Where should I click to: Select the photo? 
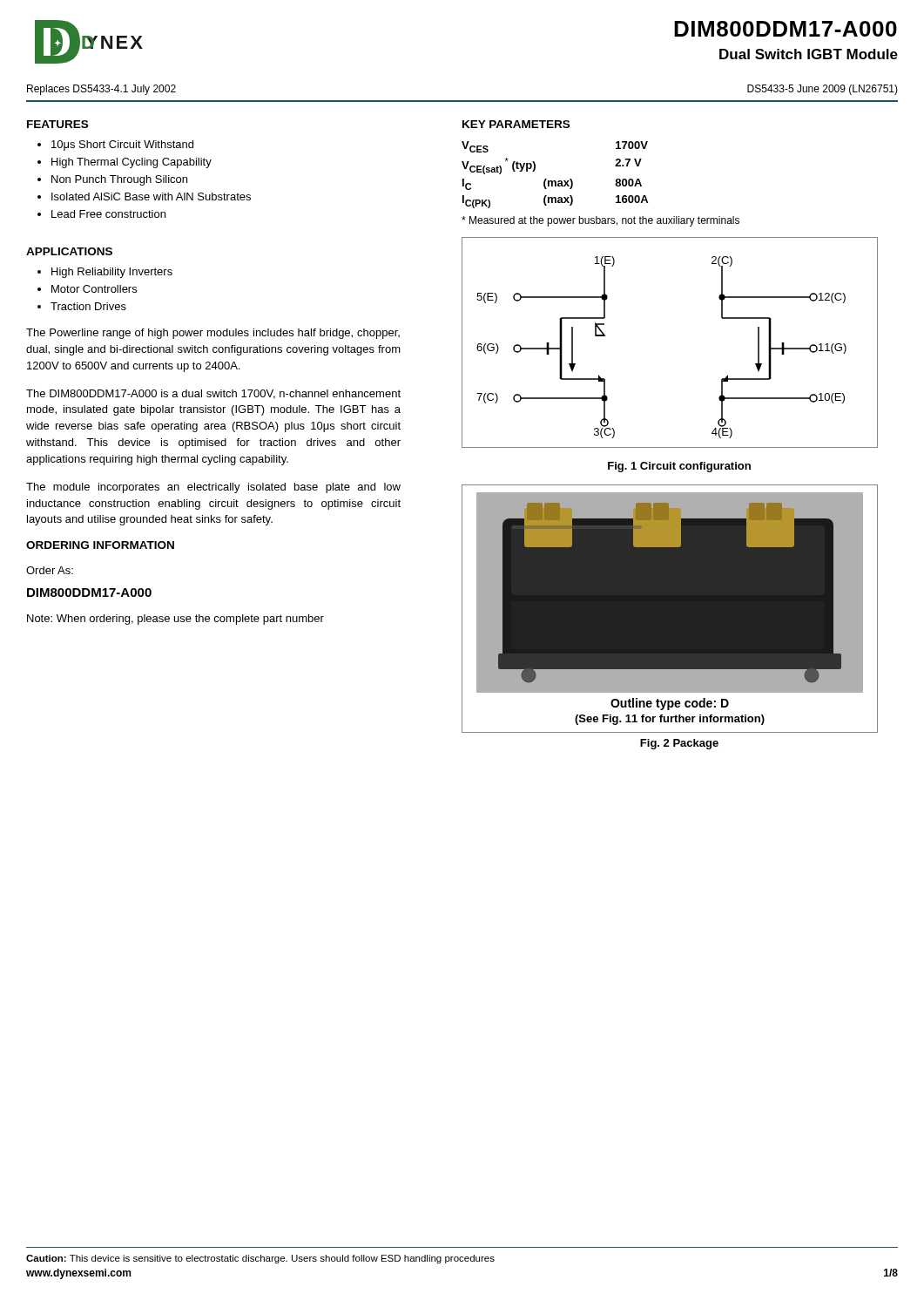(x=670, y=608)
